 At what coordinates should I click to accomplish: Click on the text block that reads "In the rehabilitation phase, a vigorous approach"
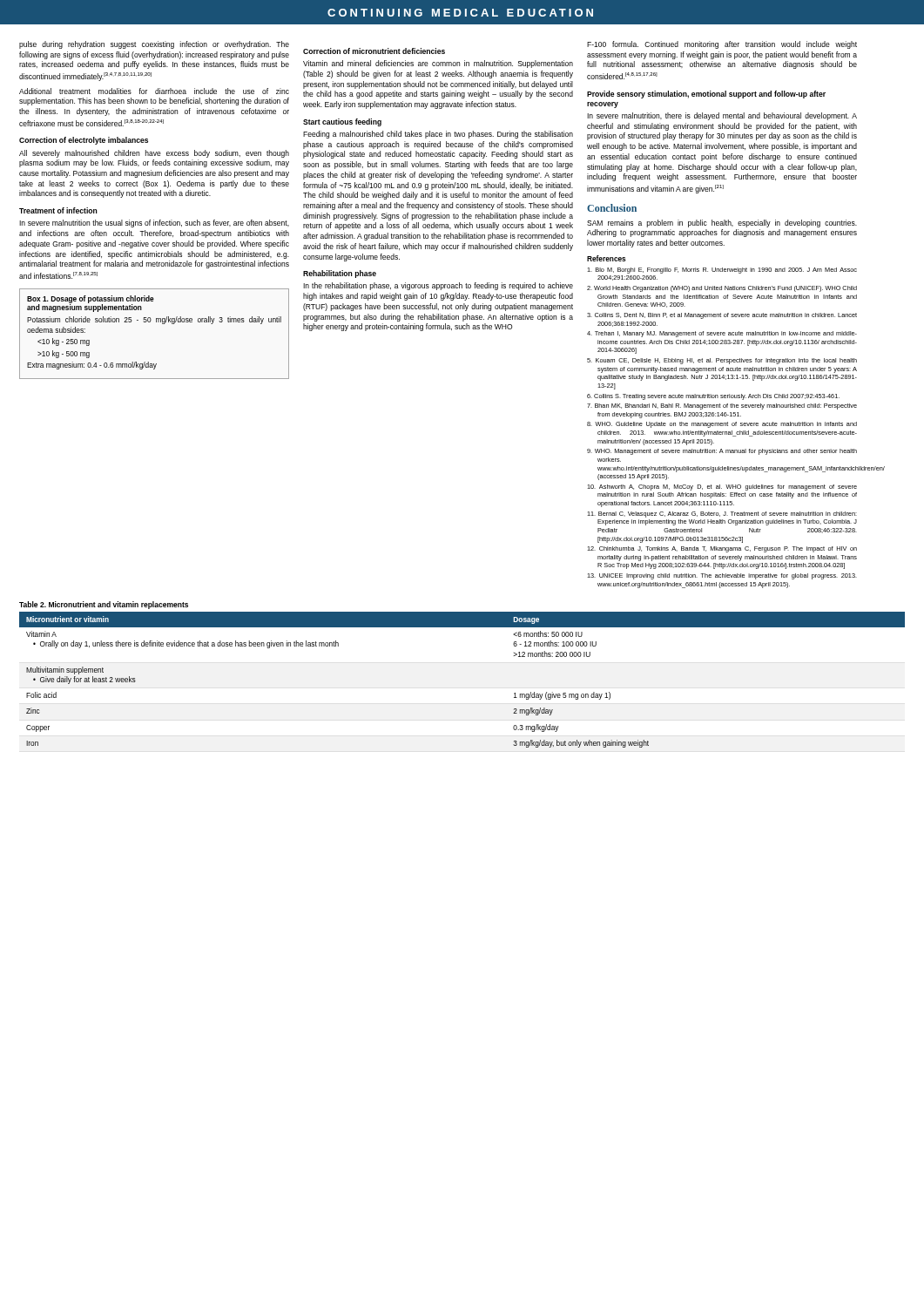pos(438,307)
